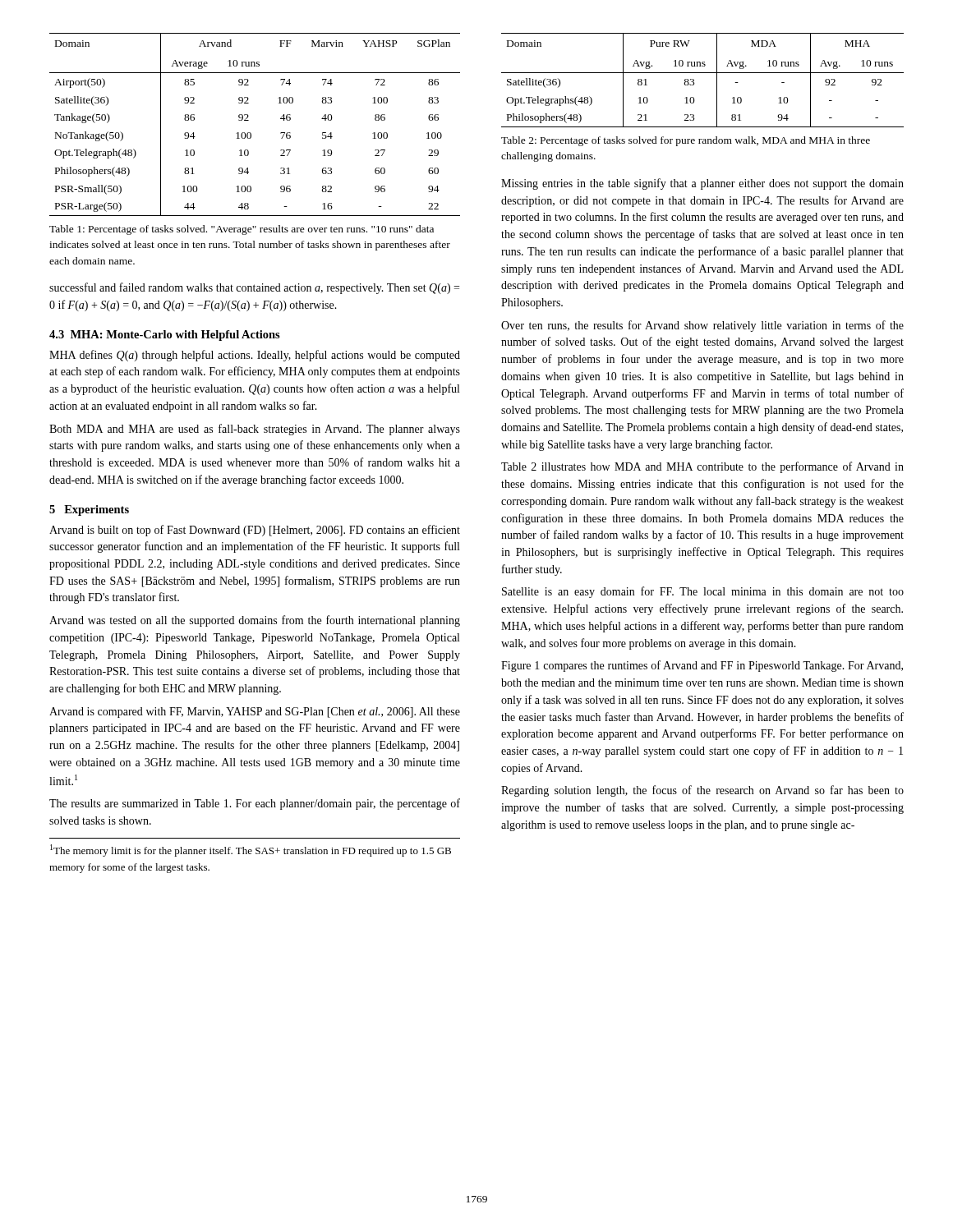Find the text block that reads "successful and failed random"
The width and height of the screenshot is (953, 1232).
(255, 297)
